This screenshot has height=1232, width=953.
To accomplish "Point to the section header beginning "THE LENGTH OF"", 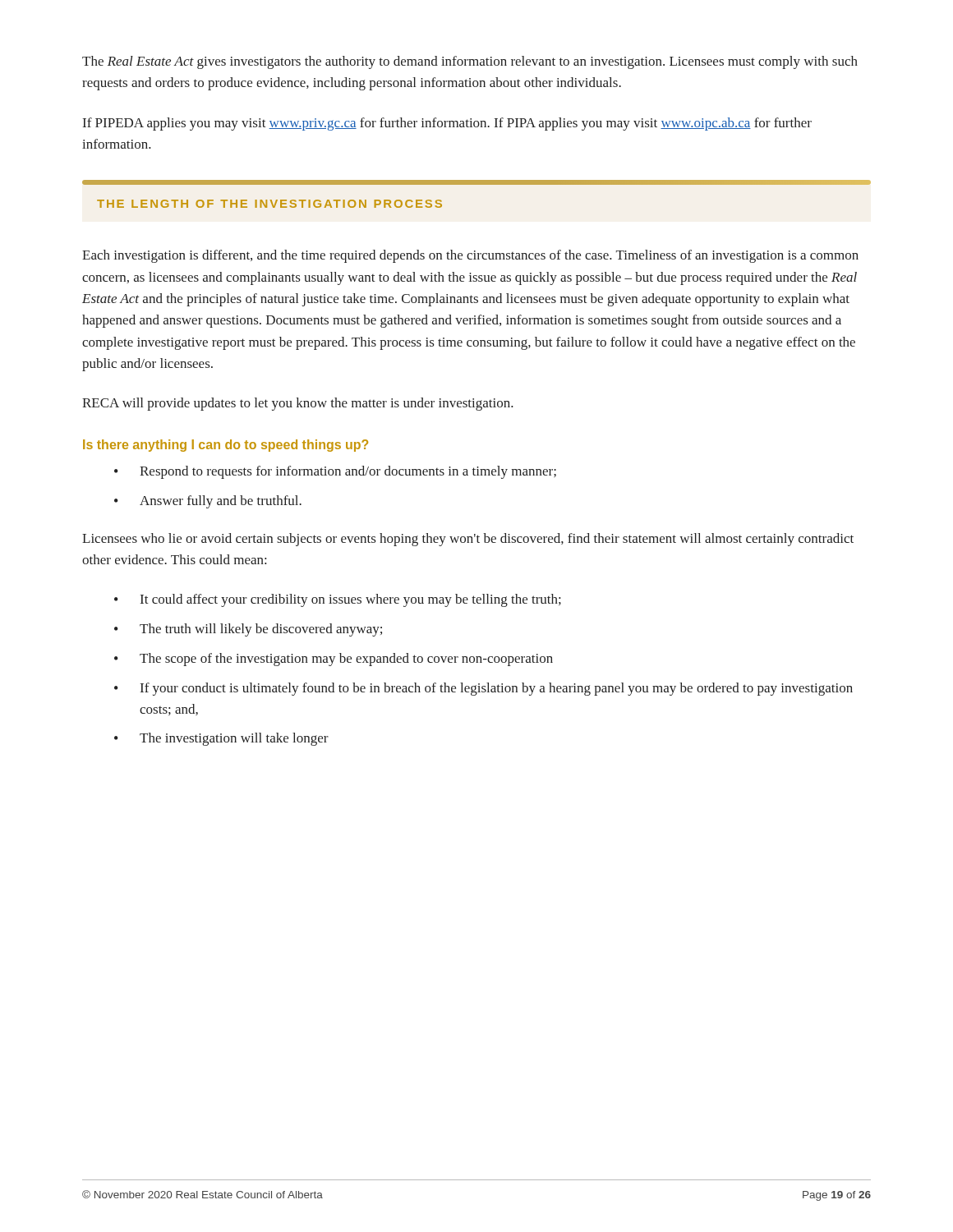I will (x=270, y=204).
